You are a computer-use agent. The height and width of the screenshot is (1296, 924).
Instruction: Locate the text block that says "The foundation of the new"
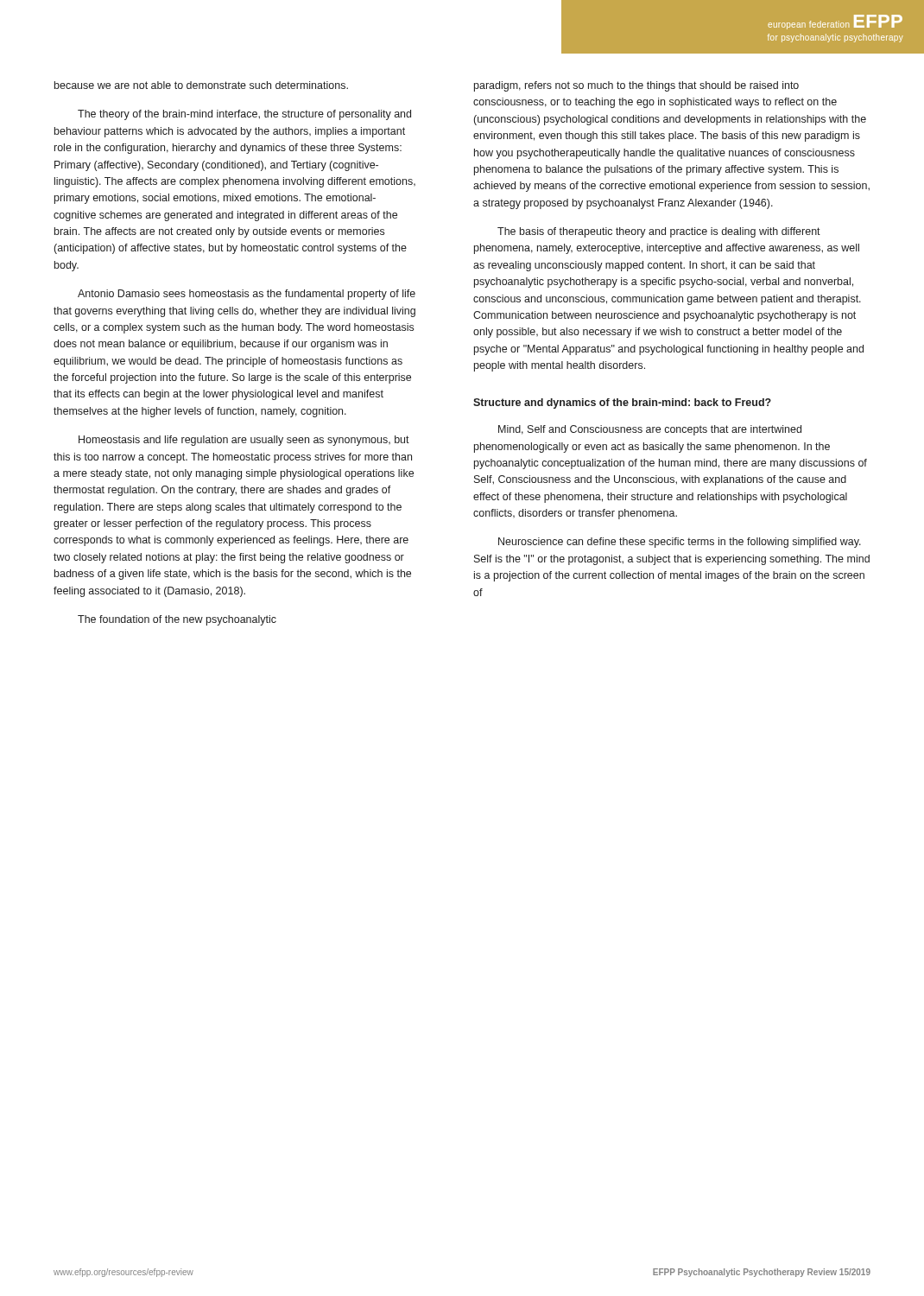click(235, 620)
